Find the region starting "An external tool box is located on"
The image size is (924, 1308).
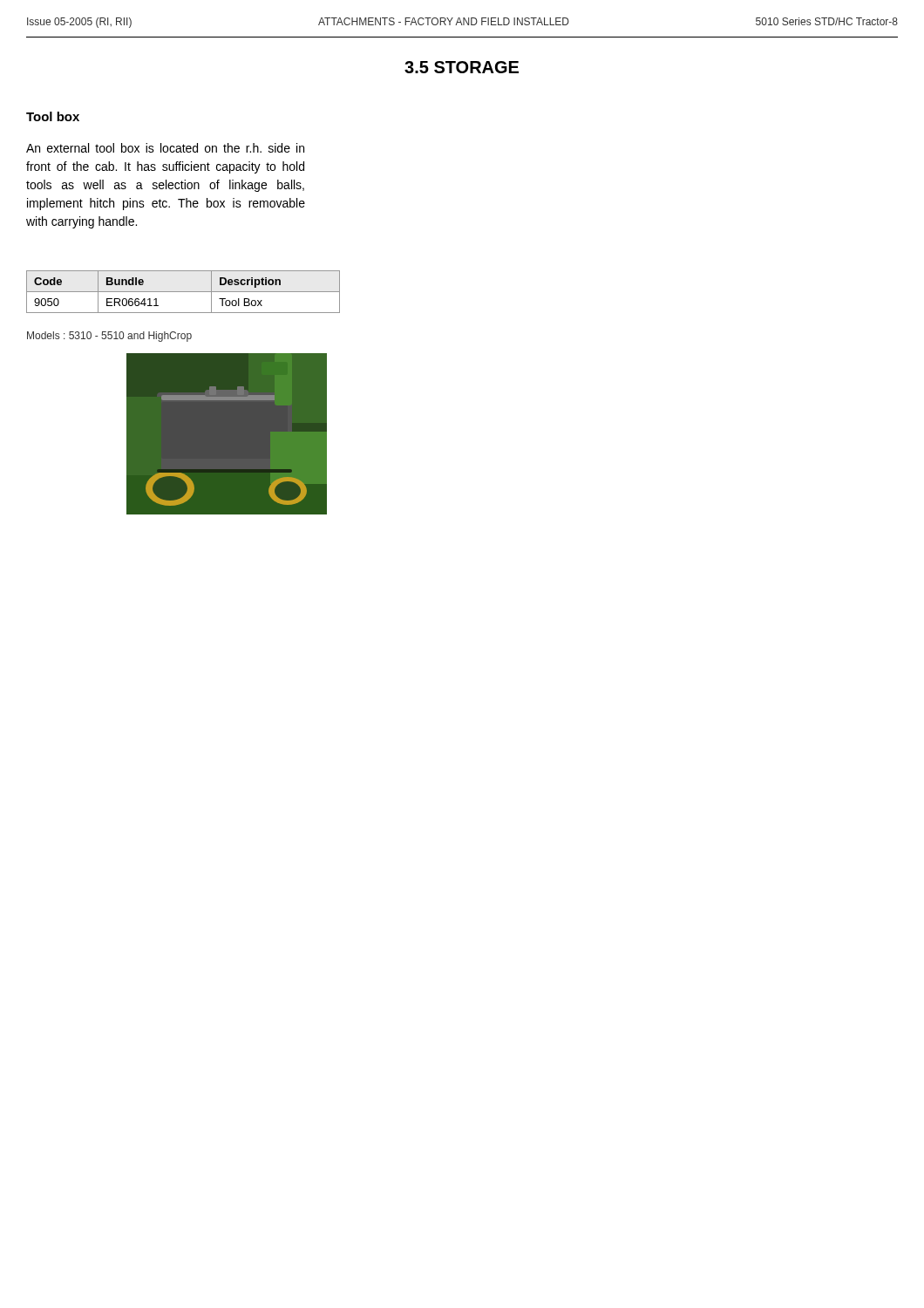tap(166, 185)
